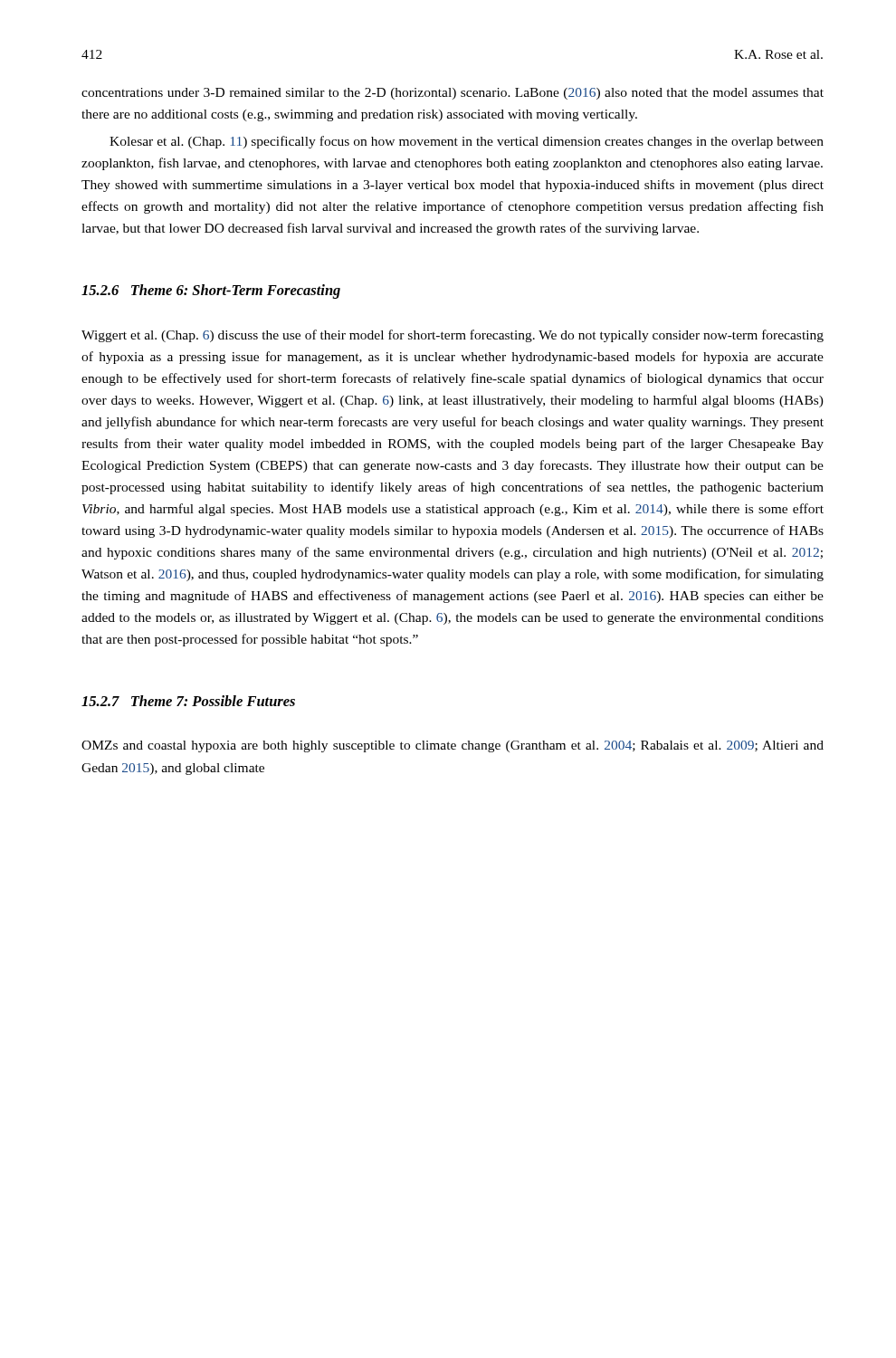
Task: Locate the region starting "Kolesar et al. (Chap. 11) specifically focus"
Action: coord(453,185)
